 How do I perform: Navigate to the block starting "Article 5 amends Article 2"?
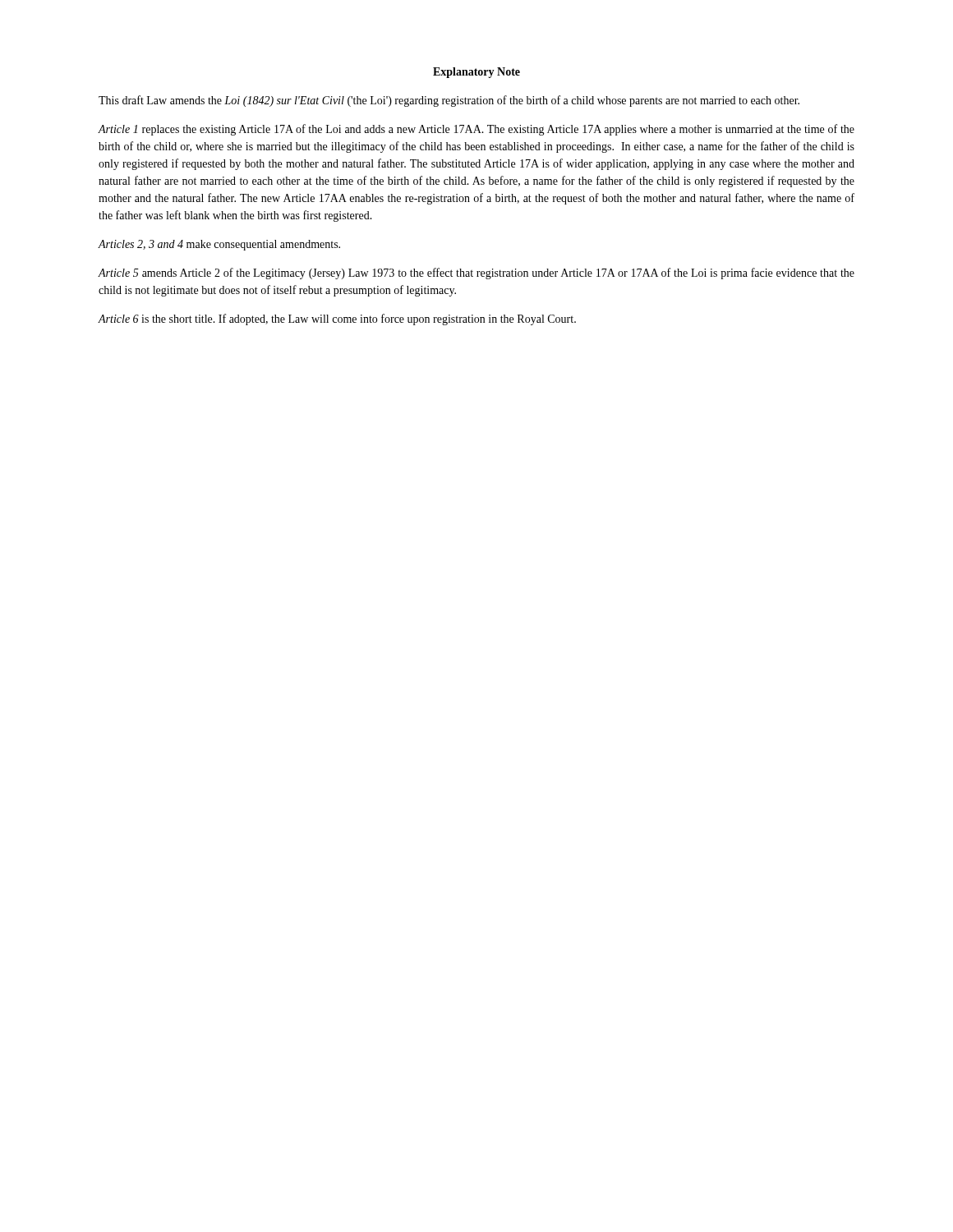coord(476,282)
